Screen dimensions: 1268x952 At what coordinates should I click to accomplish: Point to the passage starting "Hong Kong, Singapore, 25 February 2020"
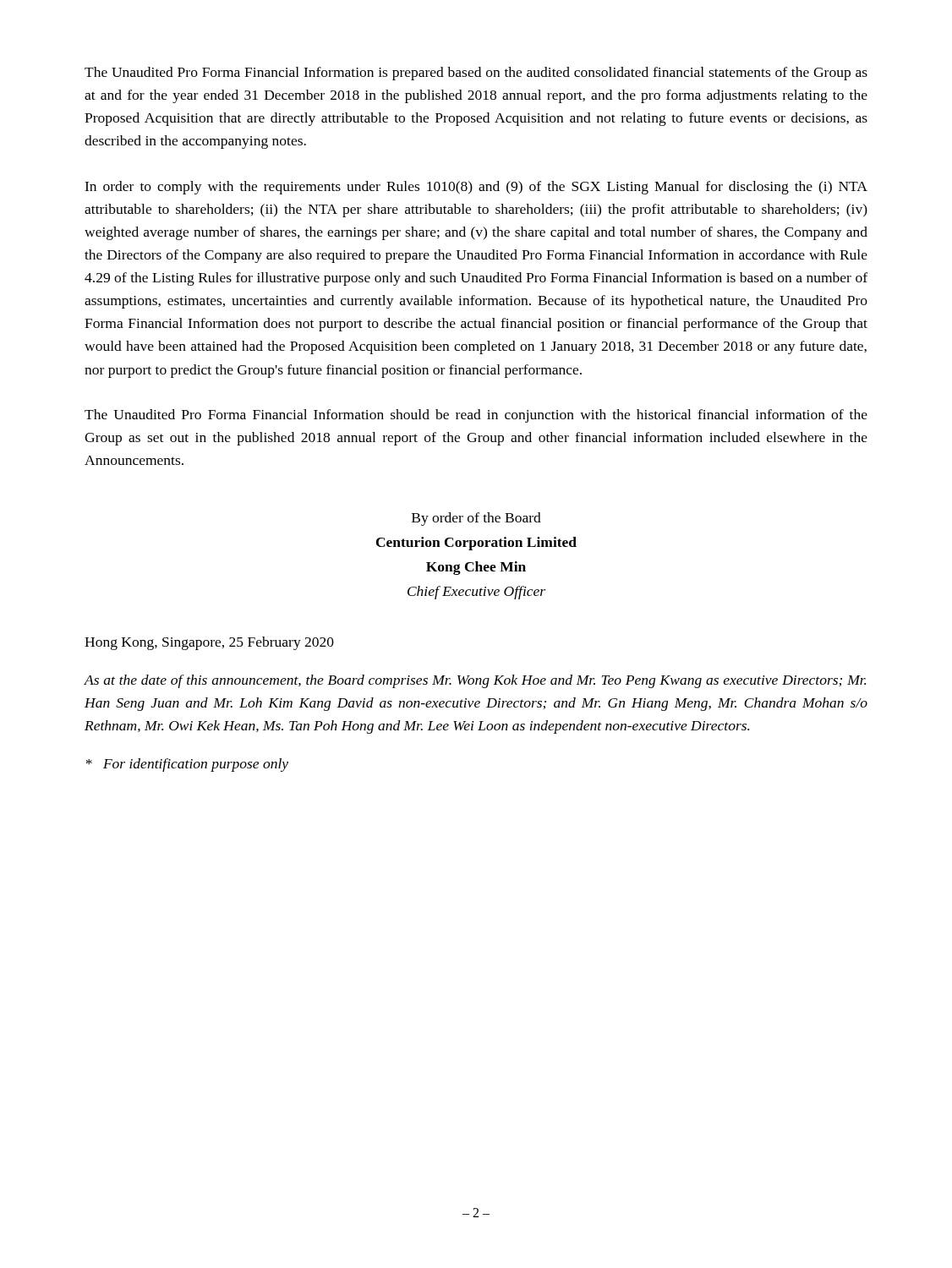209,641
